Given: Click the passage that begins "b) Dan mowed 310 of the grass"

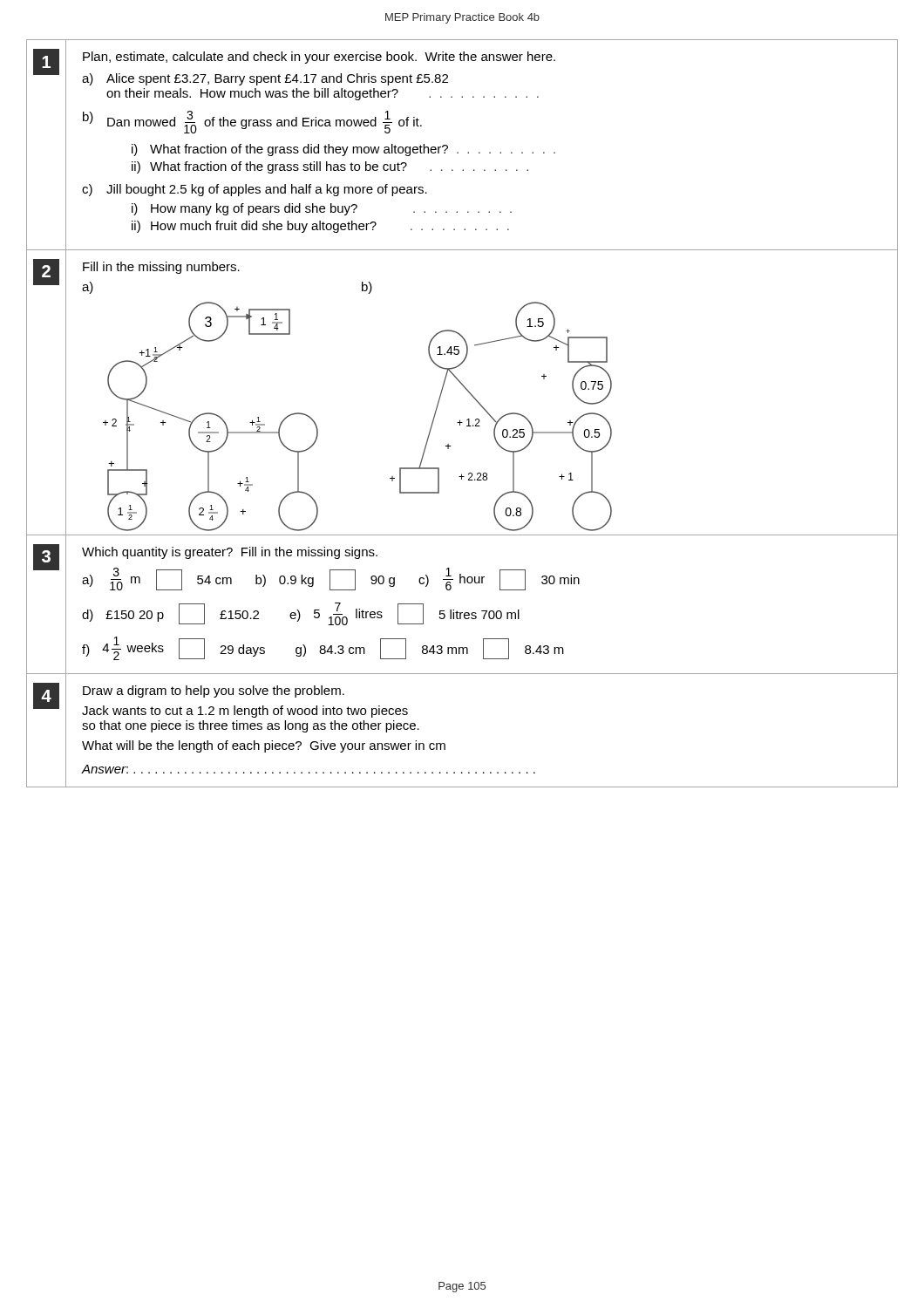Looking at the screenshot, I should coord(320,142).
